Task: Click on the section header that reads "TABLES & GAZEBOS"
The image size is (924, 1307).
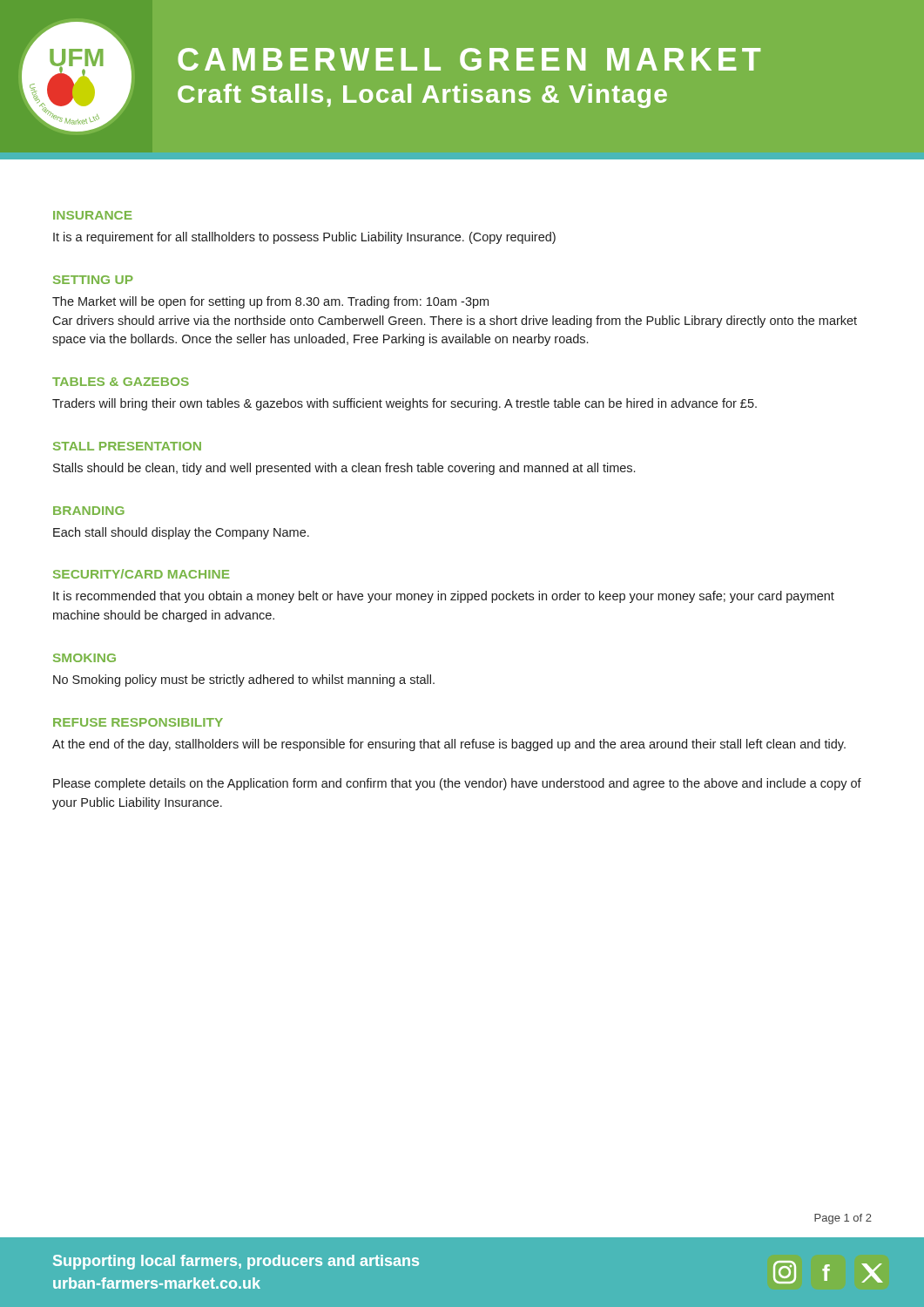Action: pos(121,381)
